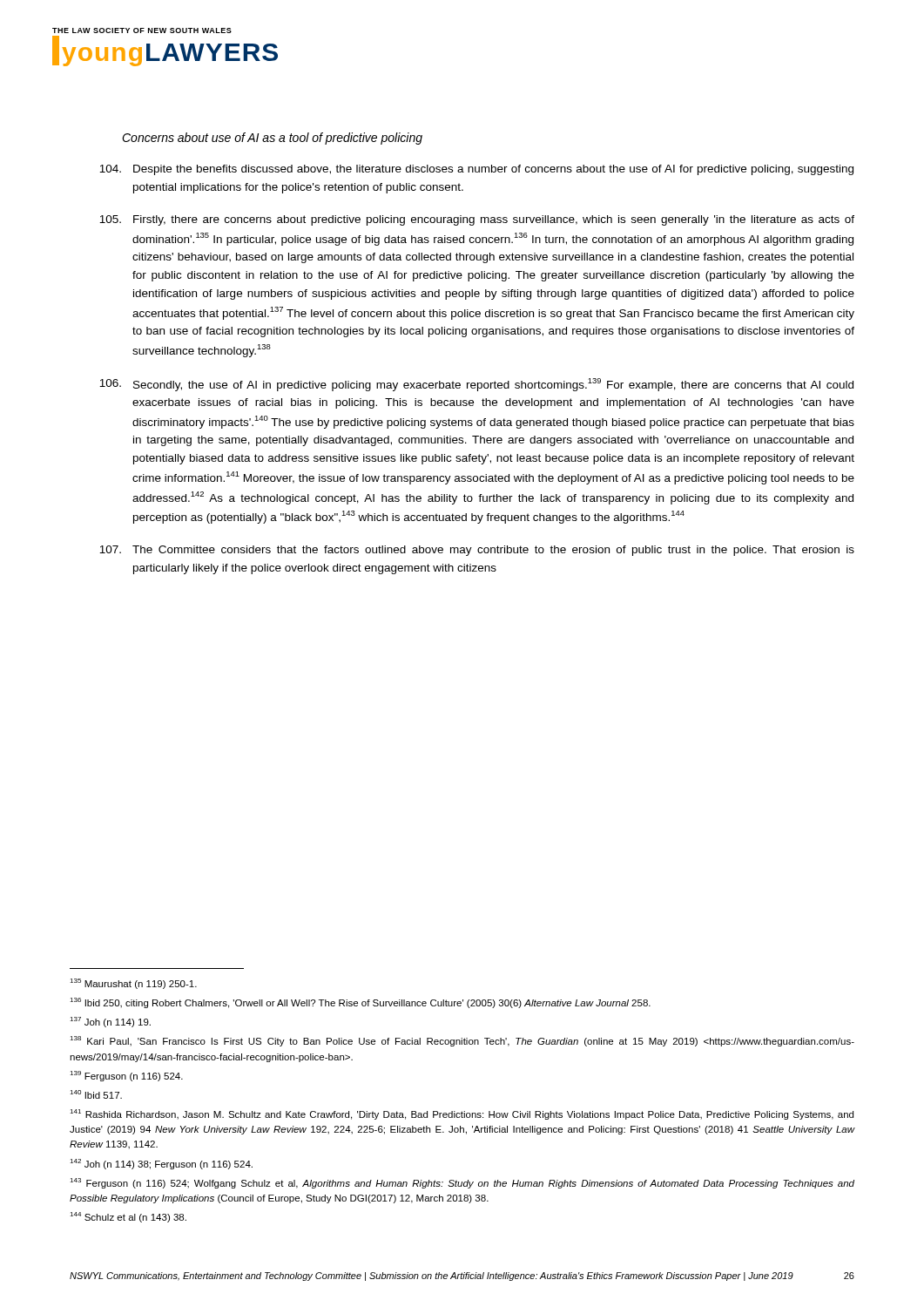This screenshot has height=1307, width=924.
Task: Select the text block starting "137 Joh (n 114) 19."
Action: tap(111, 1021)
